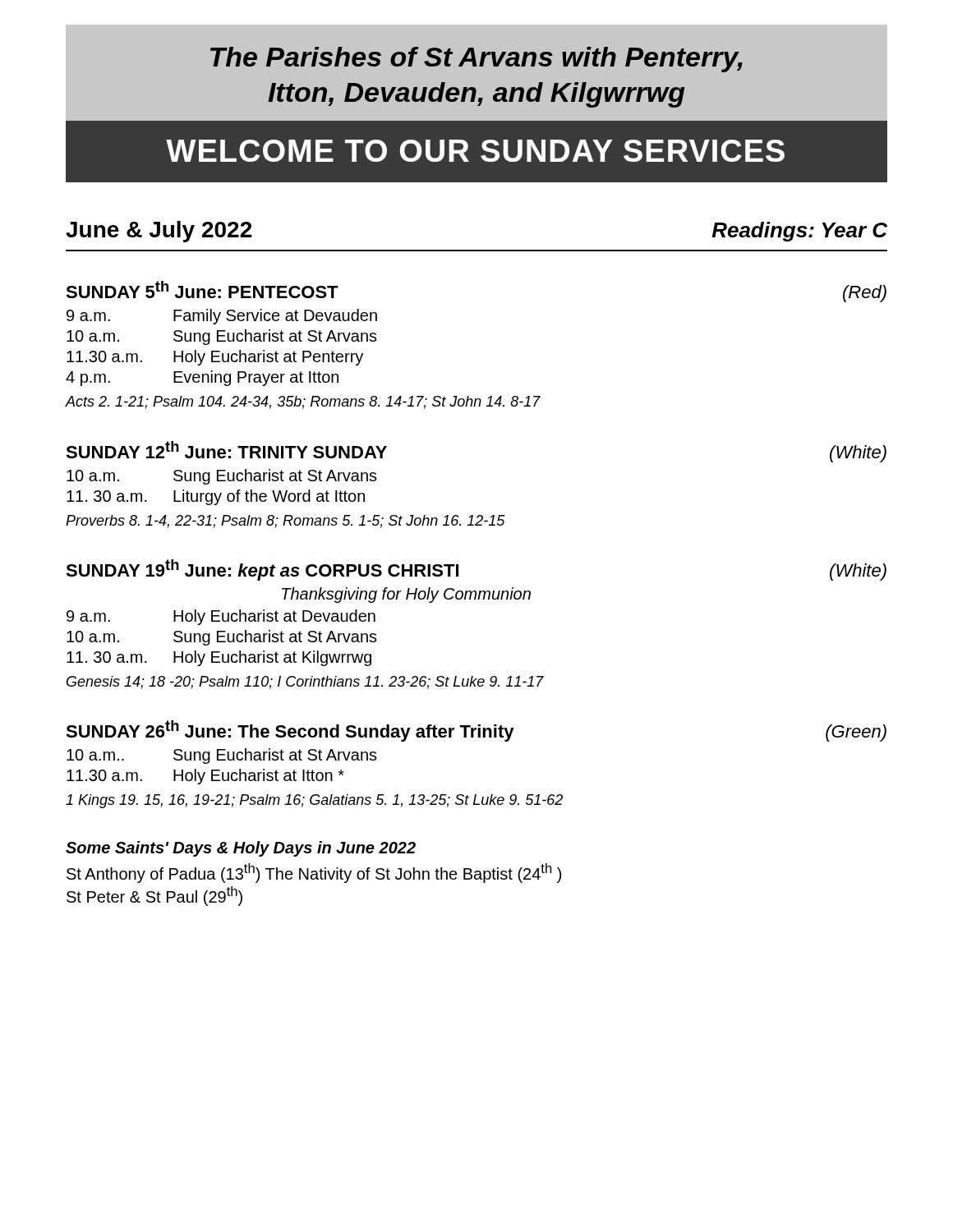The height and width of the screenshot is (1232, 953).
Task: Find the text starting "SUNDAY 5th June: PENTECOST (Red)"
Action: 201,290
